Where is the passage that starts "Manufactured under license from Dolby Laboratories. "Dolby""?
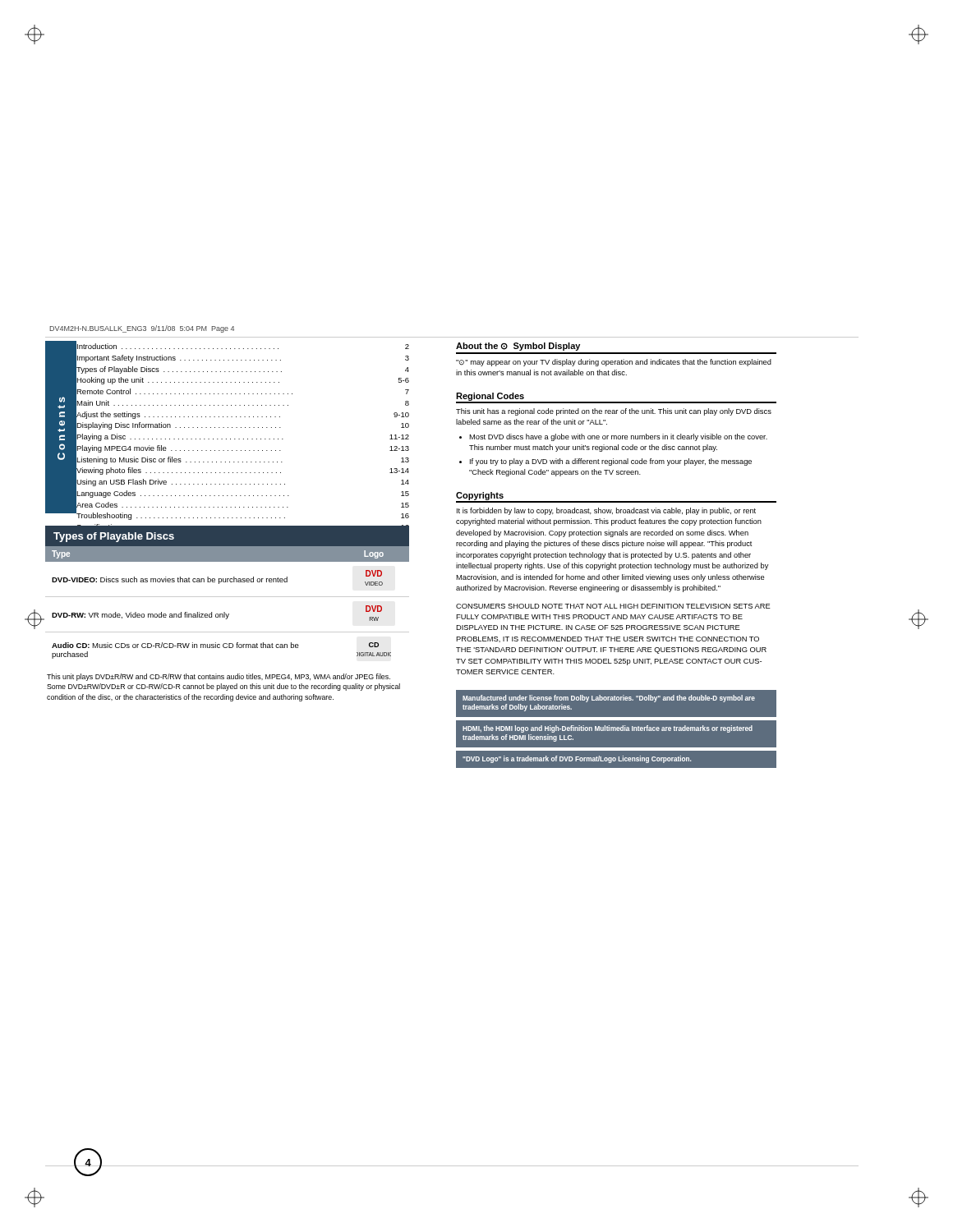 (x=609, y=703)
